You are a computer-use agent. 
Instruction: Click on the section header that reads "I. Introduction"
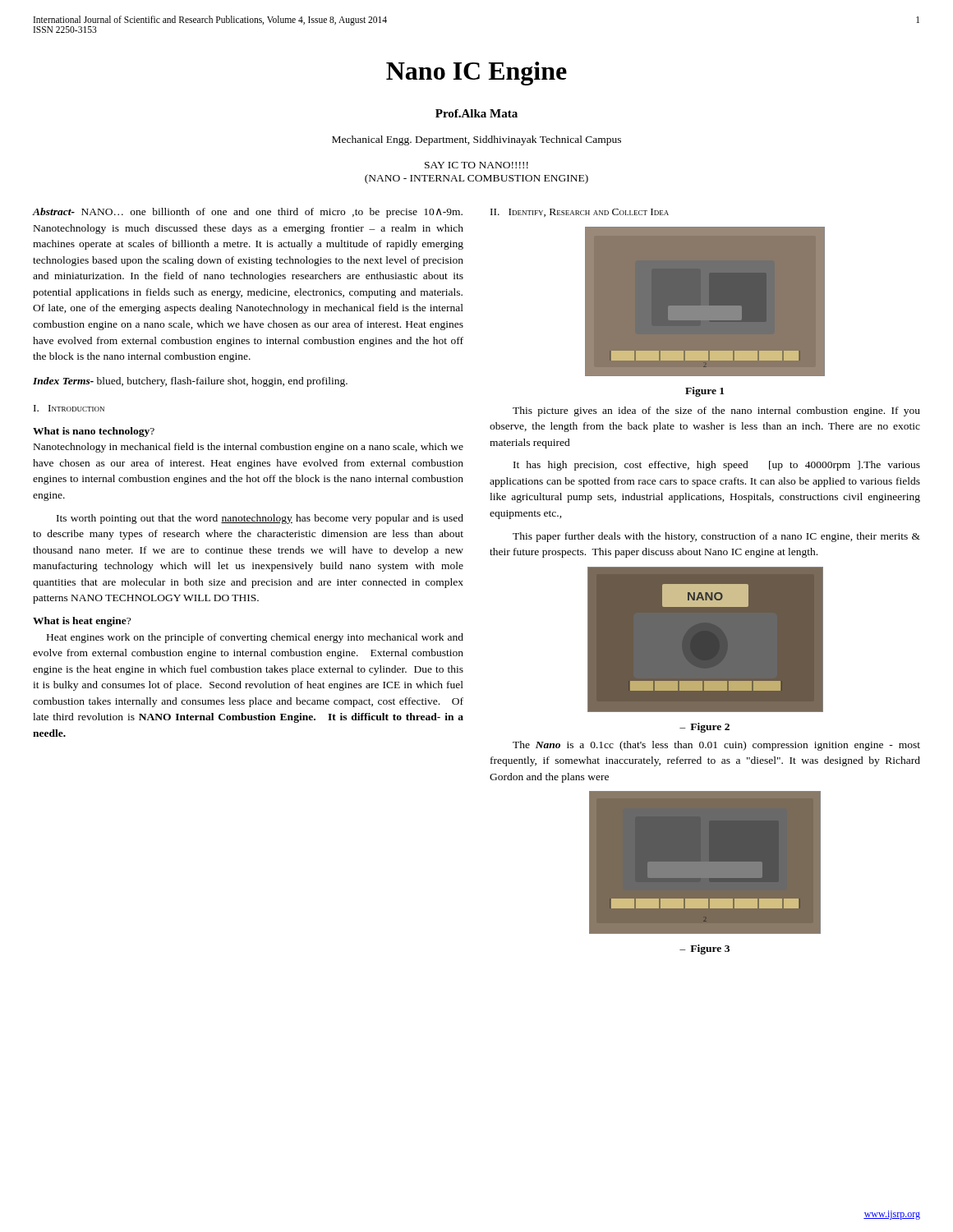69,408
